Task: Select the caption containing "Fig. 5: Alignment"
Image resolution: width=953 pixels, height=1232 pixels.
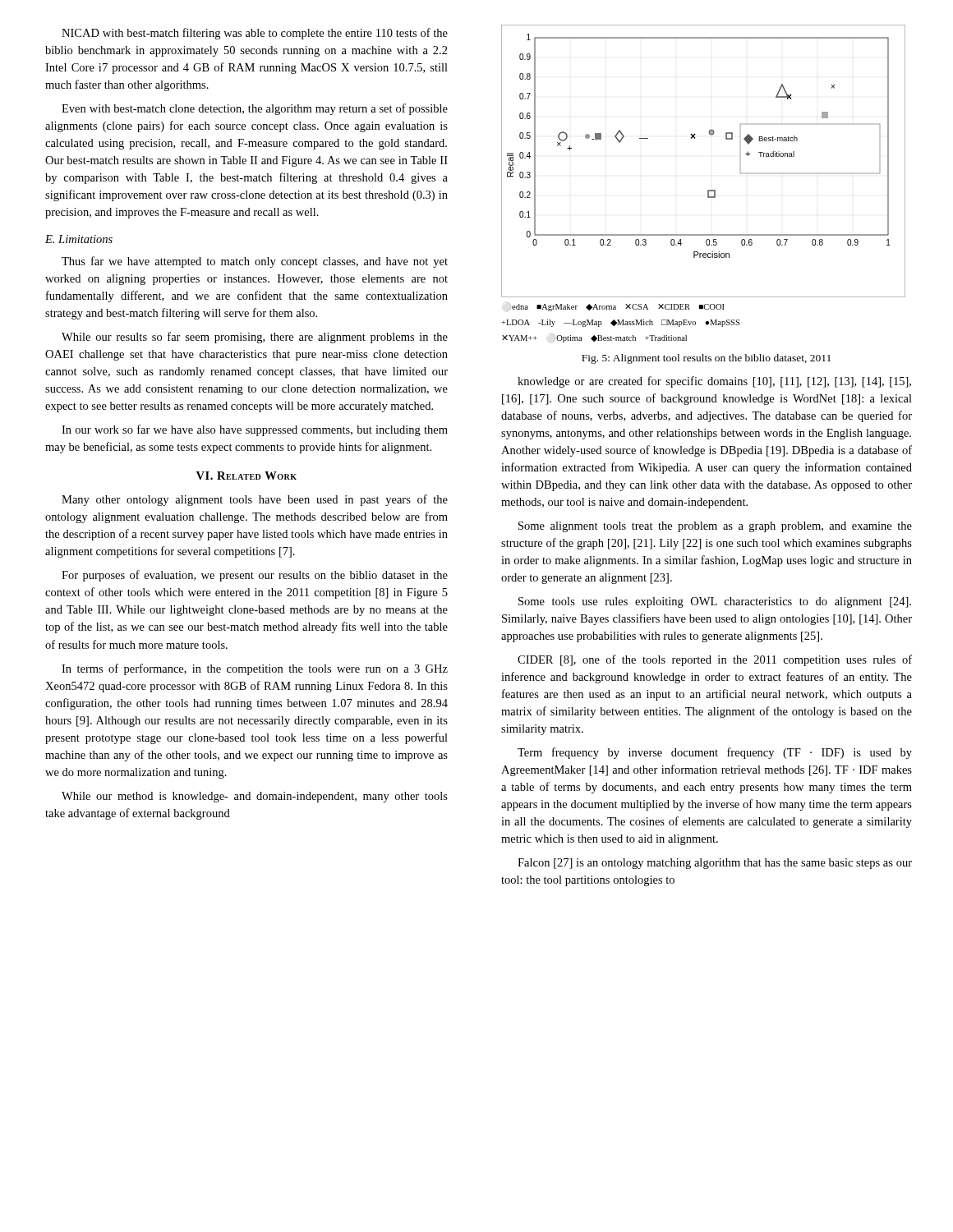Action: click(707, 358)
